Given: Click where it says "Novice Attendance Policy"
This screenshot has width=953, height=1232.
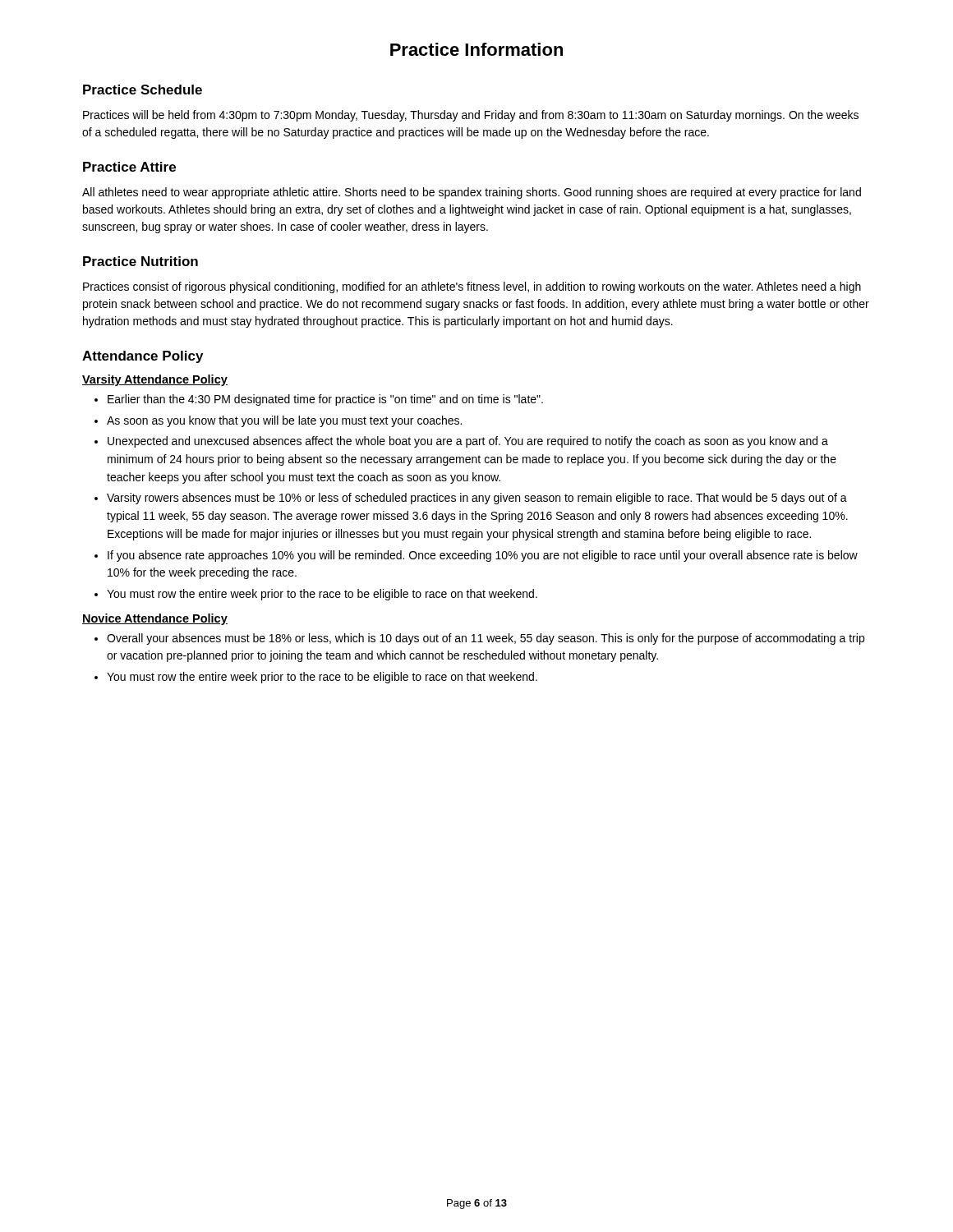Looking at the screenshot, I should pyautogui.click(x=155, y=618).
